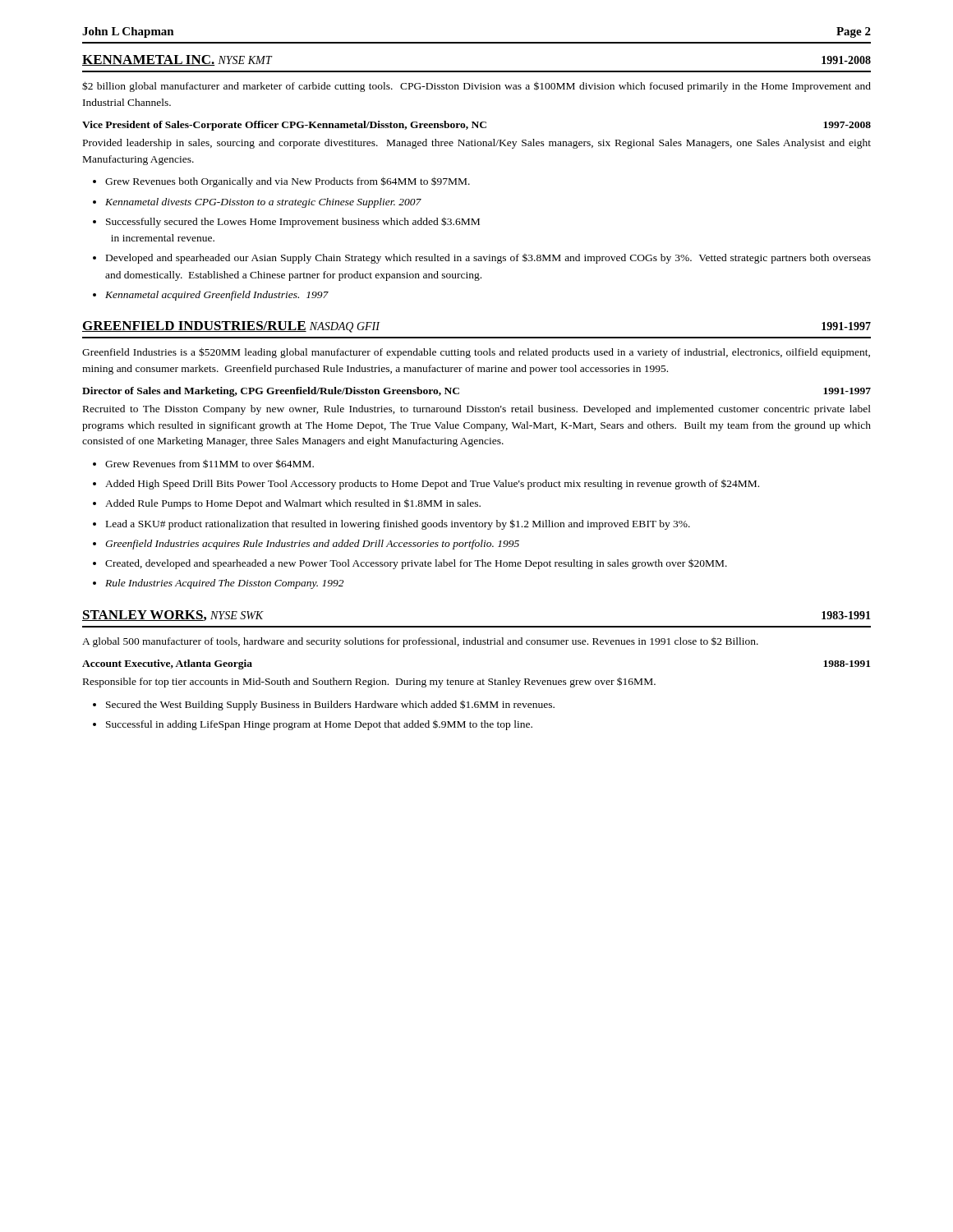Select the text block that says "Greenfield Industries is a $520MM leading global"
This screenshot has height=1232, width=953.
(476, 360)
